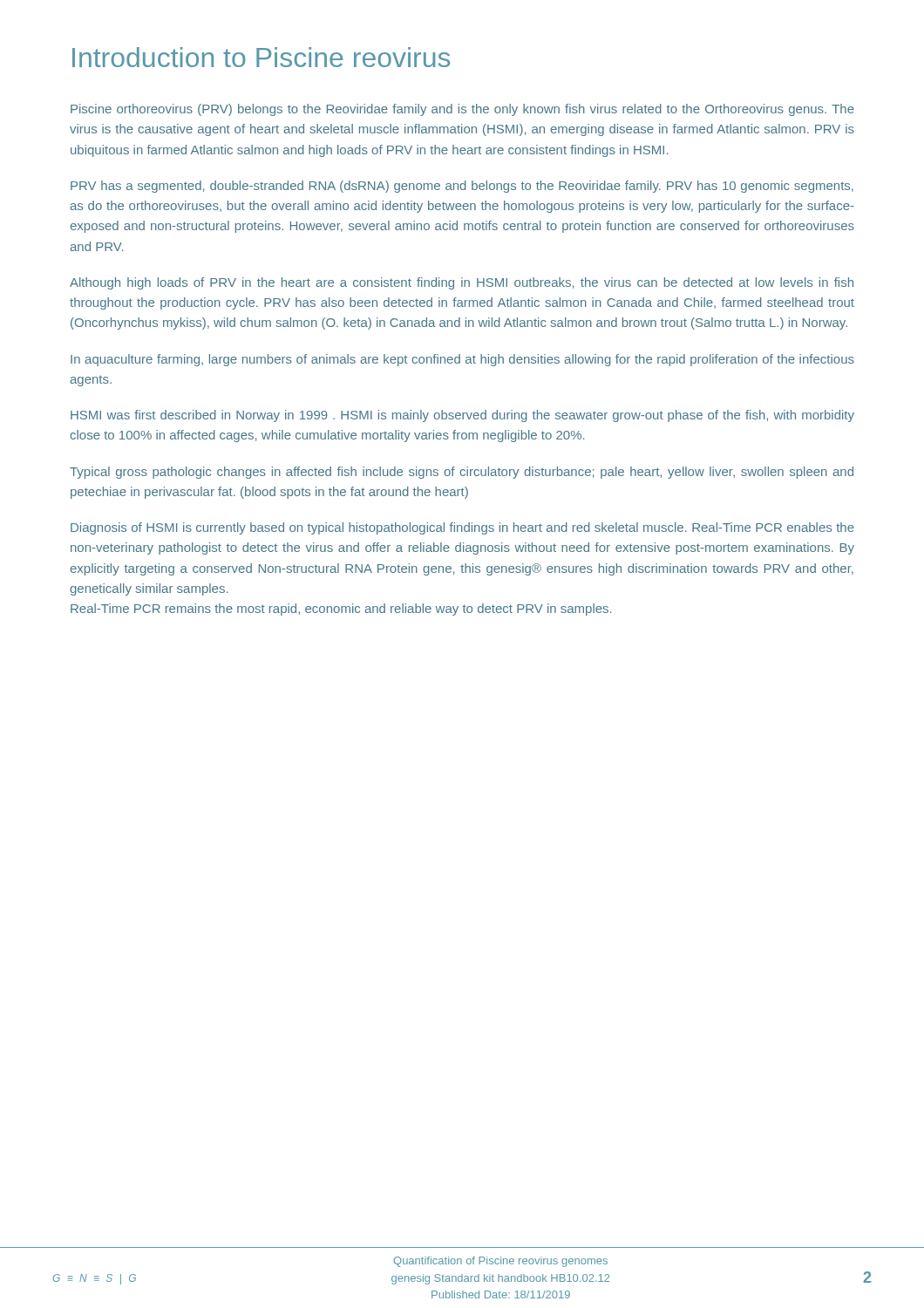Screen dimensions: 1308x924
Task: Click on the text block containing "Typical gross pathologic changes in affected fish"
Action: pyautogui.click(x=462, y=481)
